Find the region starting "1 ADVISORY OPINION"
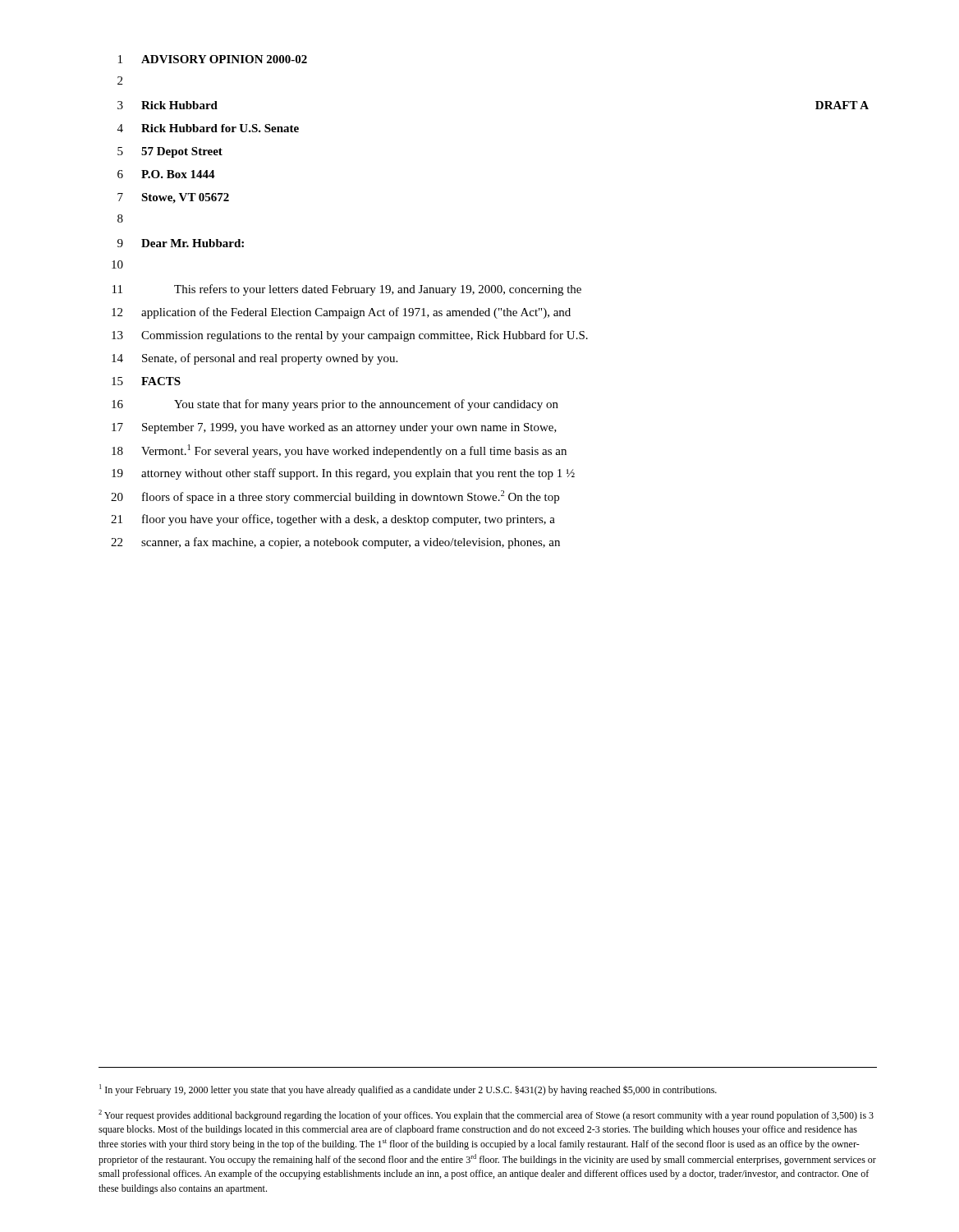Screen dimensions: 1232x959 click(x=213, y=59)
